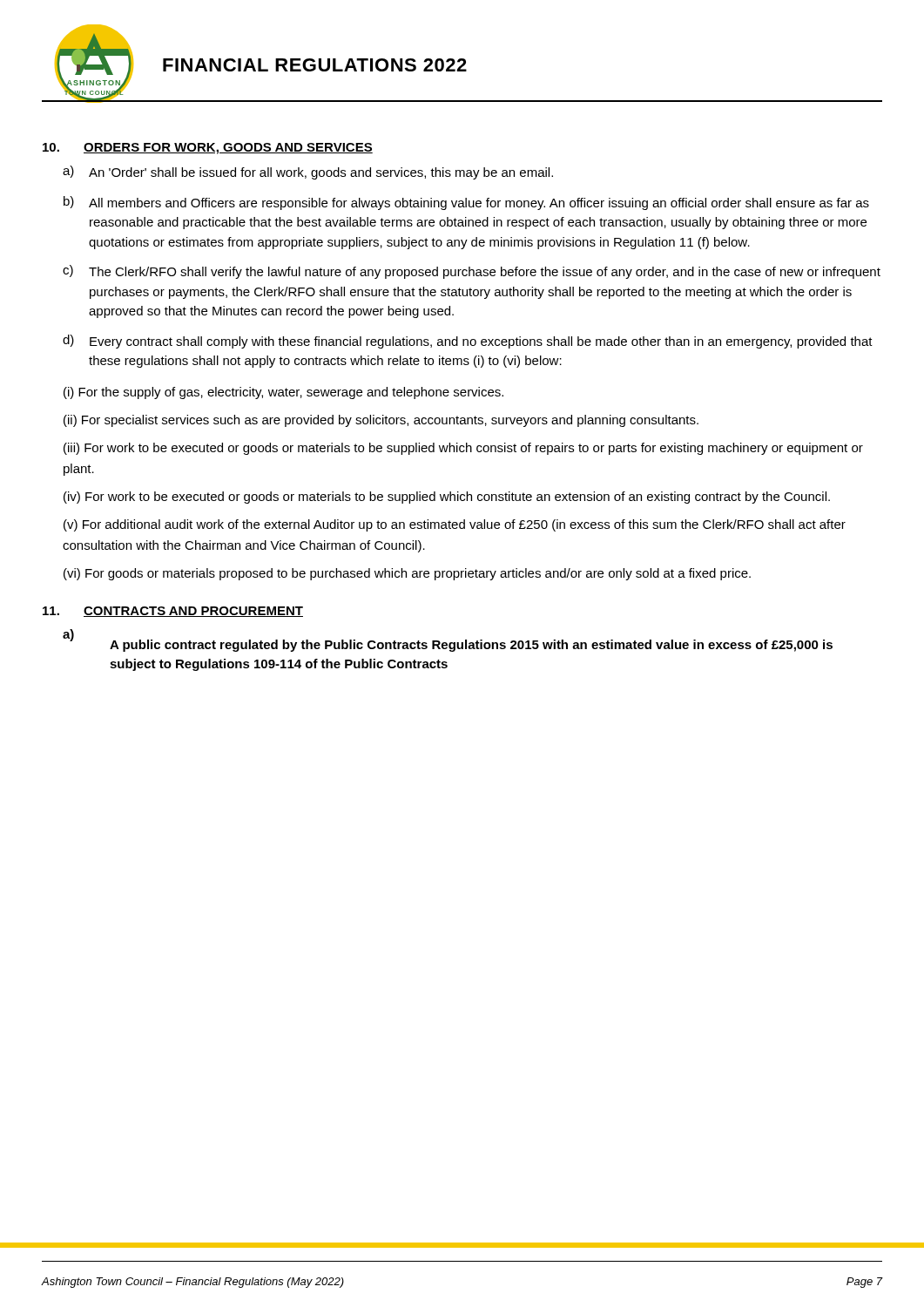Find the section header that says "11. CONTRACTS AND"
This screenshot has height=1307, width=924.
tap(172, 610)
